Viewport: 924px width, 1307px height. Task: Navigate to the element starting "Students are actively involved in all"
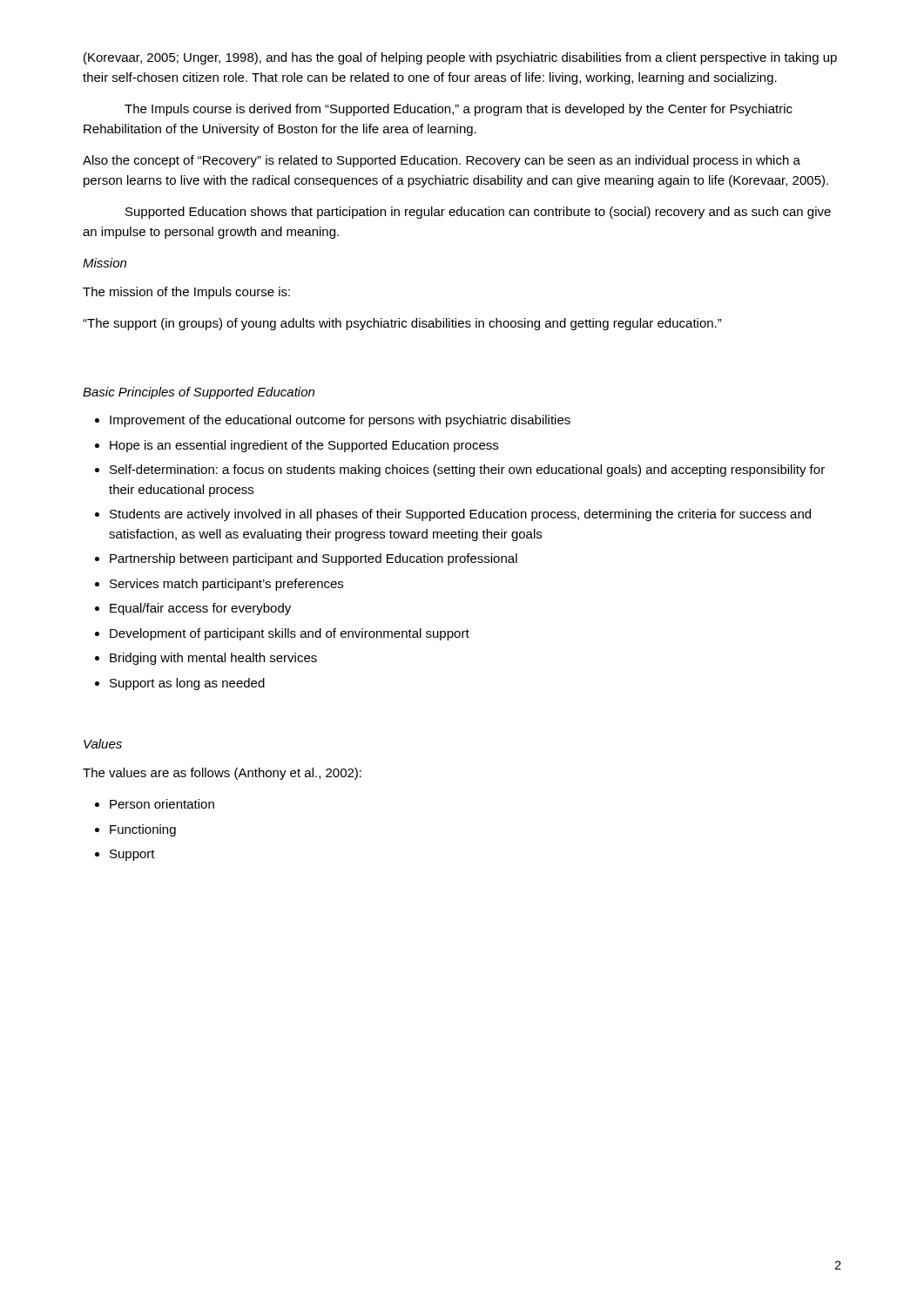click(x=462, y=524)
